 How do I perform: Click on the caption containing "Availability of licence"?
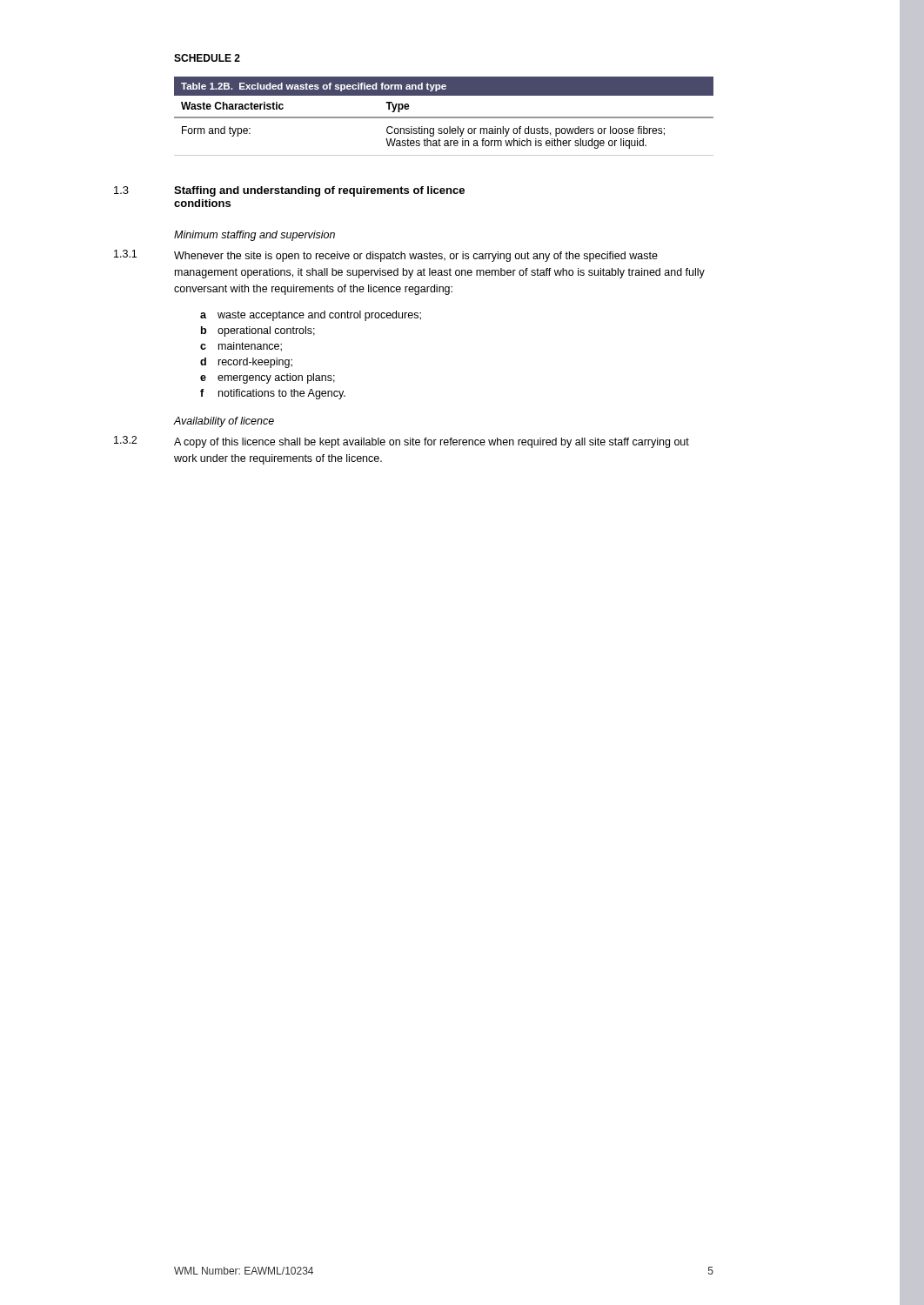click(x=224, y=421)
